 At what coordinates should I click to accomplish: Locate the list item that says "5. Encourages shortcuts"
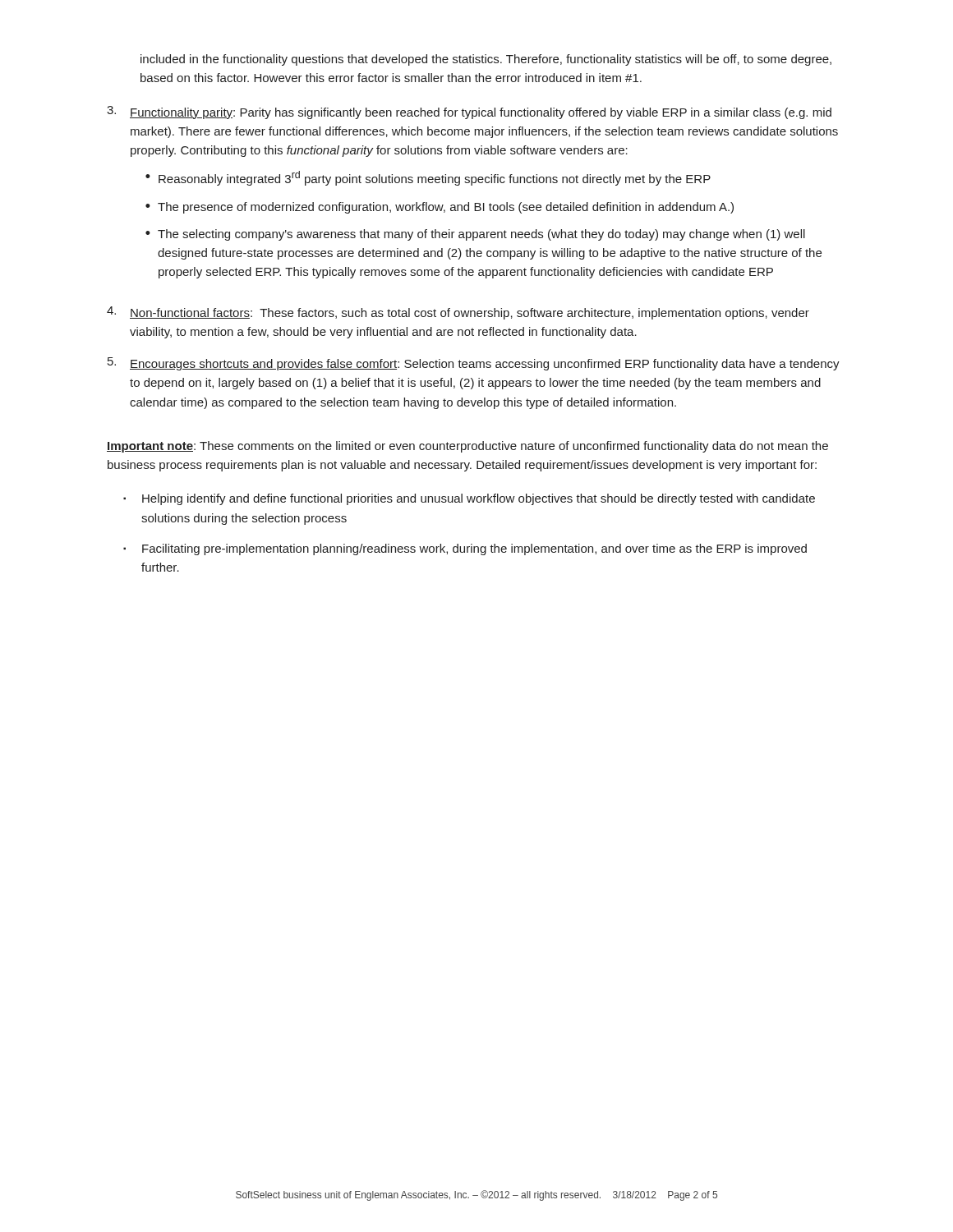point(476,383)
